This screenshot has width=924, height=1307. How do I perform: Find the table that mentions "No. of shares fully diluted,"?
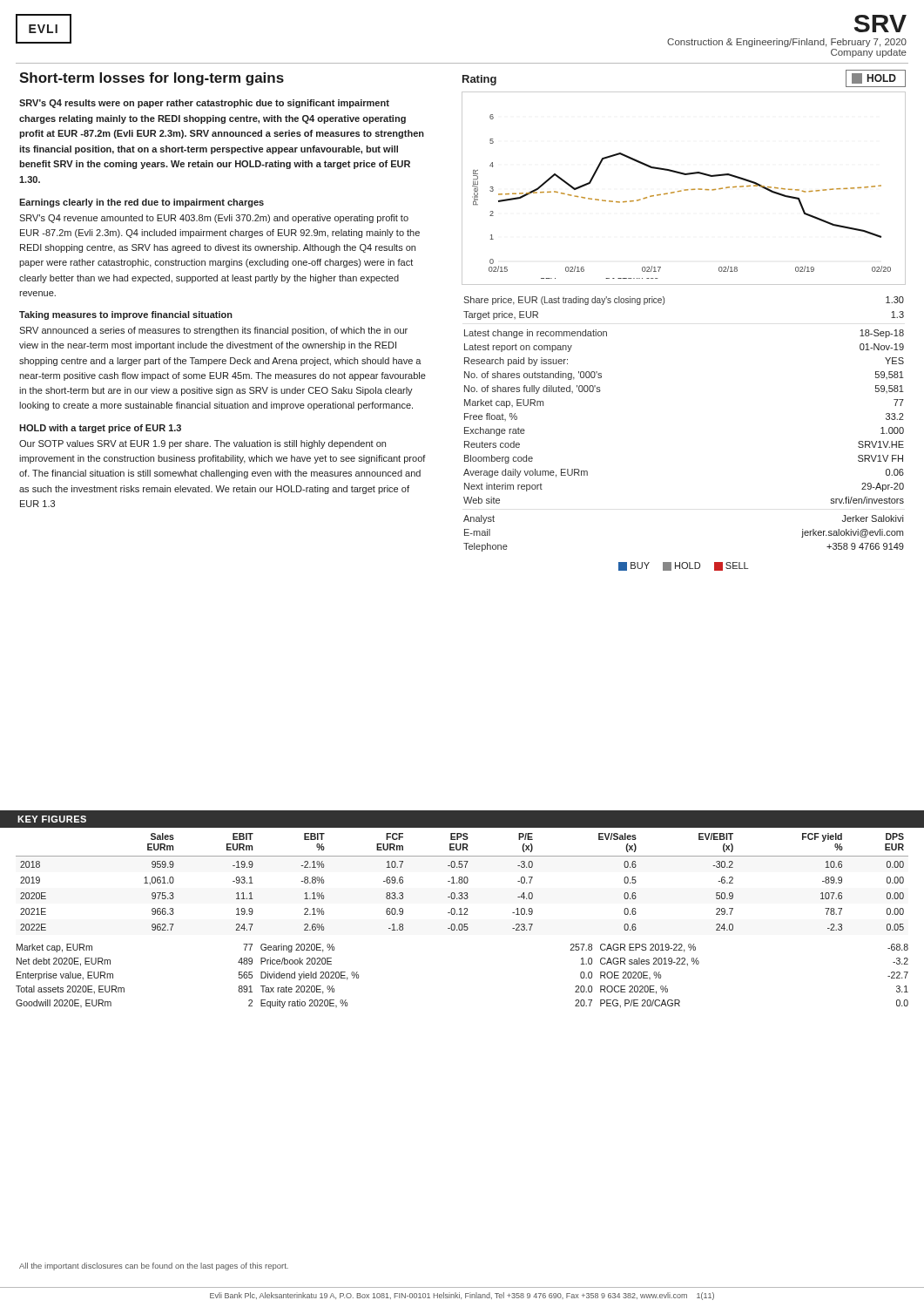pyautogui.click(x=684, y=423)
